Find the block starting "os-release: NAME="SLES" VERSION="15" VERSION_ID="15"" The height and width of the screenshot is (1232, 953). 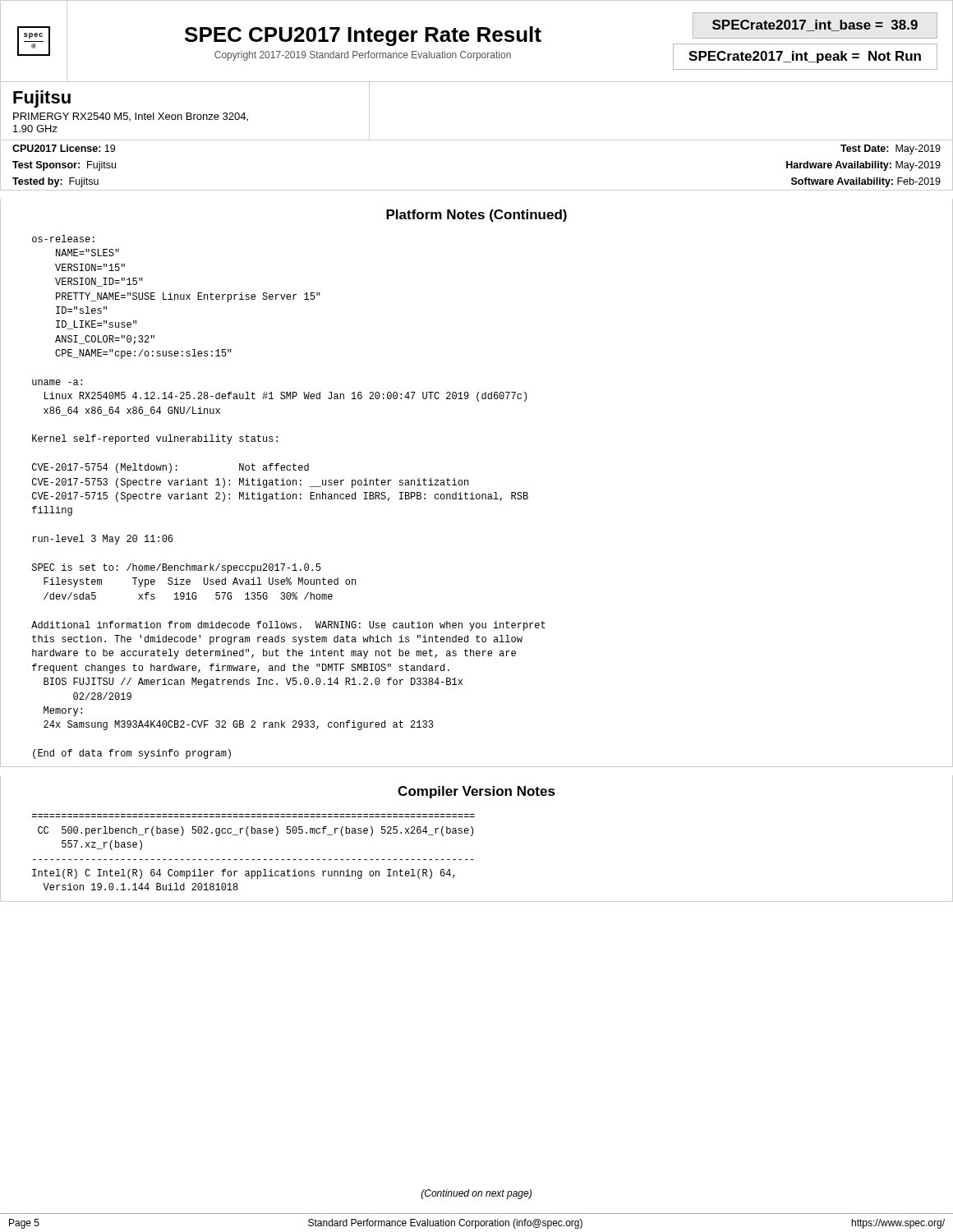pyautogui.click(x=286, y=497)
